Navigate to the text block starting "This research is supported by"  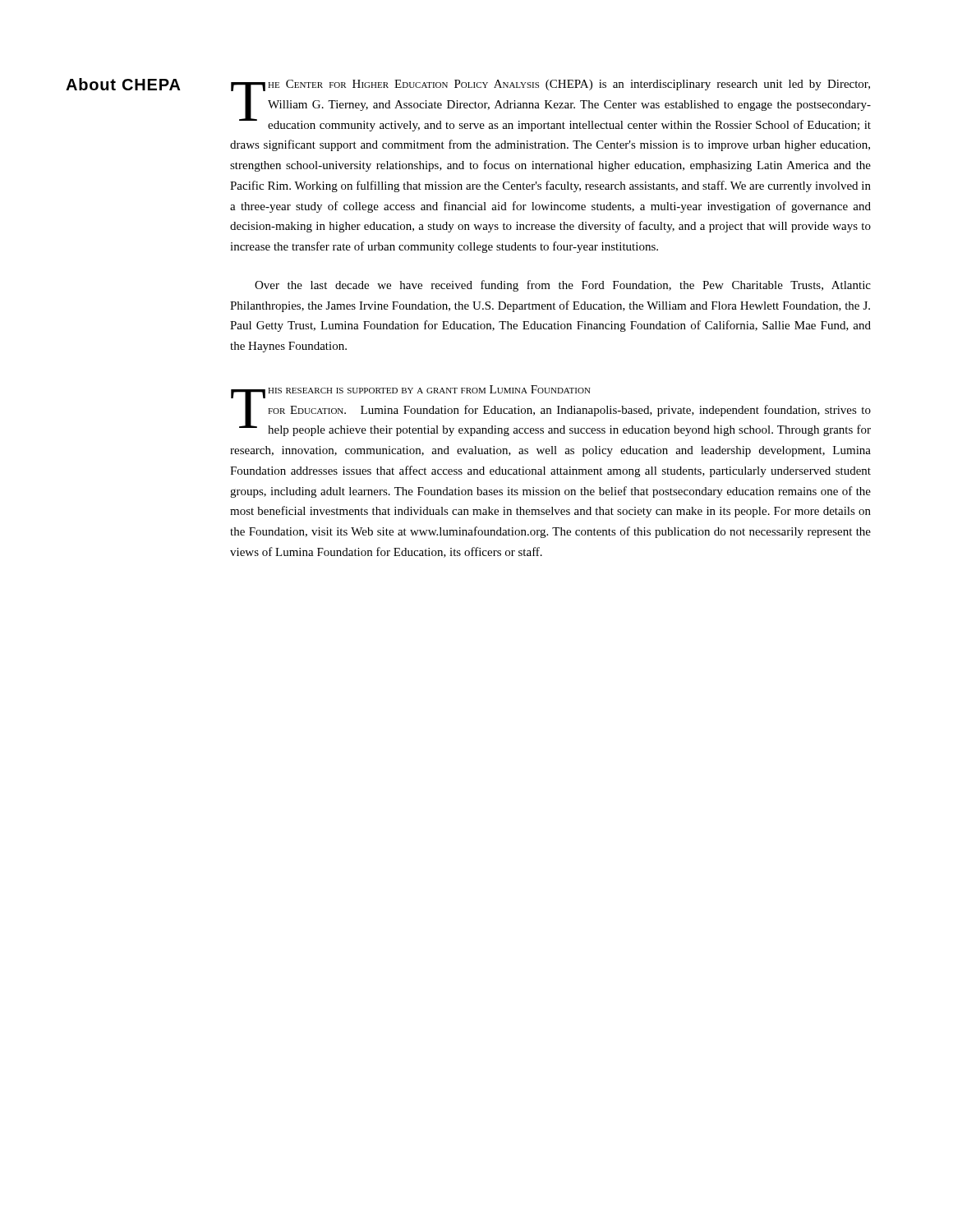click(550, 471)
